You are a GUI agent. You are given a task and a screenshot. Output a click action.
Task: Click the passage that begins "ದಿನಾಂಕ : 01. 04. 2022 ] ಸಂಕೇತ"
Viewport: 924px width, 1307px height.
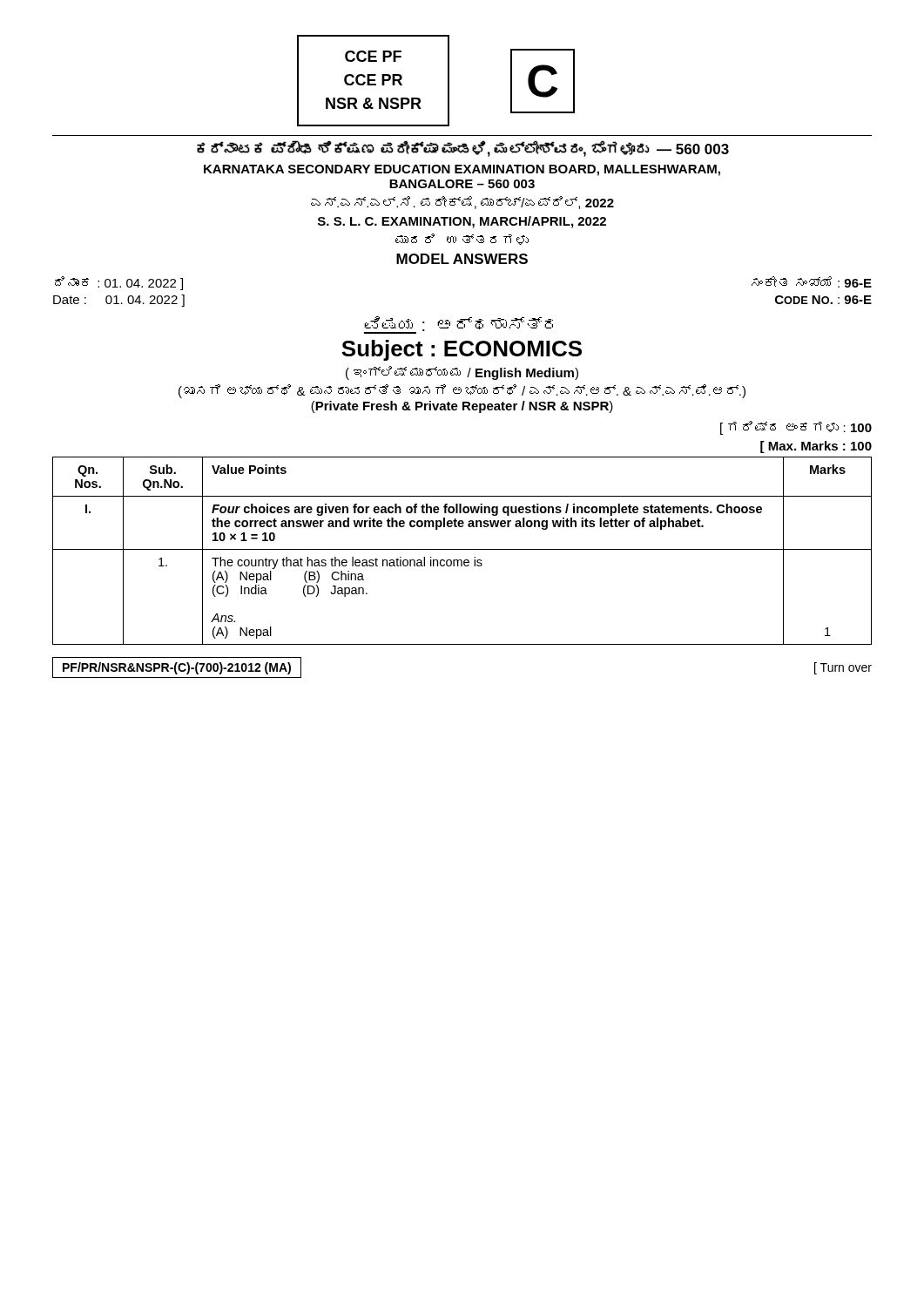click(x=115, y=283)
